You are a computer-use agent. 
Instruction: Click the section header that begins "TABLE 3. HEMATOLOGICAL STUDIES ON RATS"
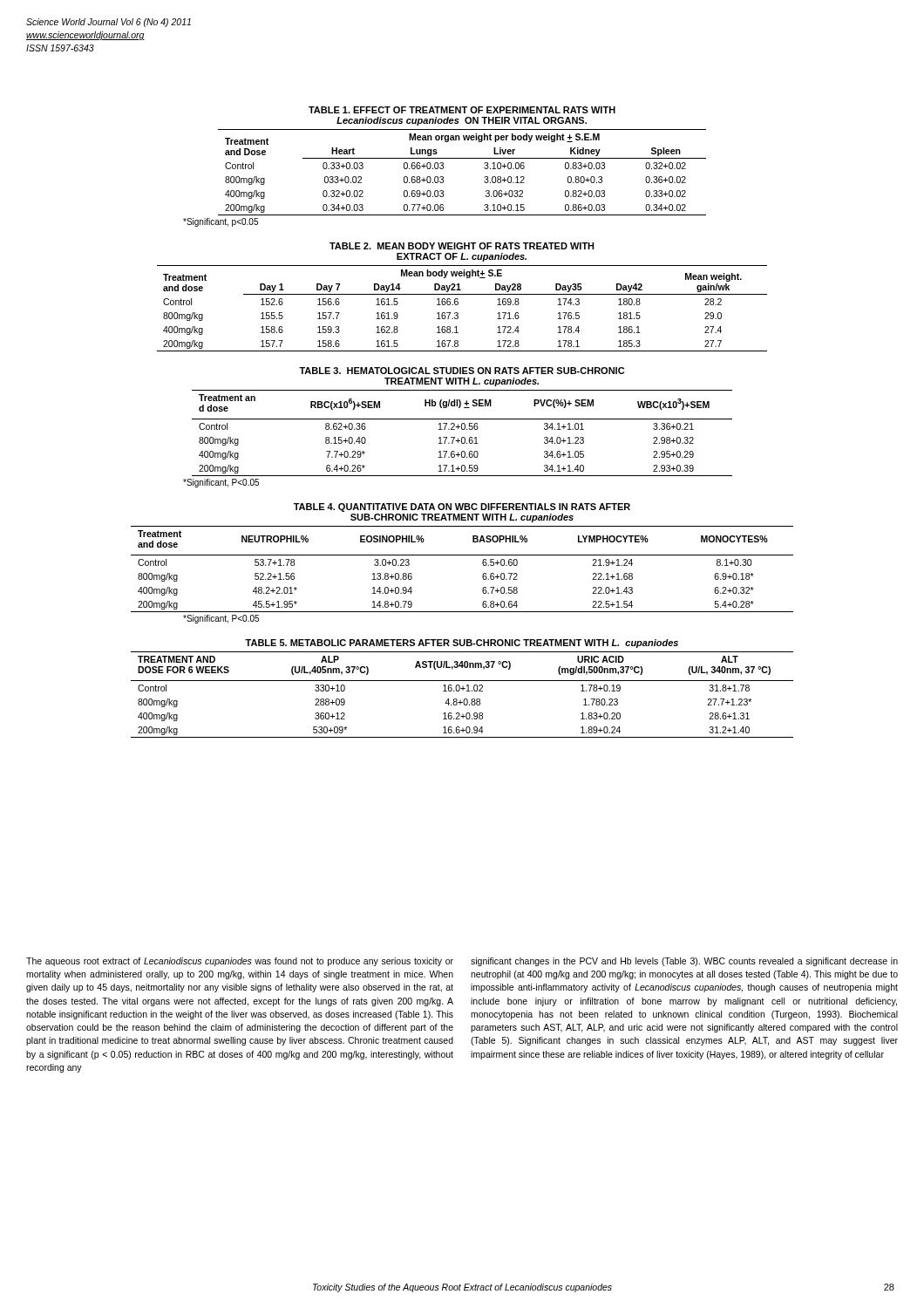(462, 376)
